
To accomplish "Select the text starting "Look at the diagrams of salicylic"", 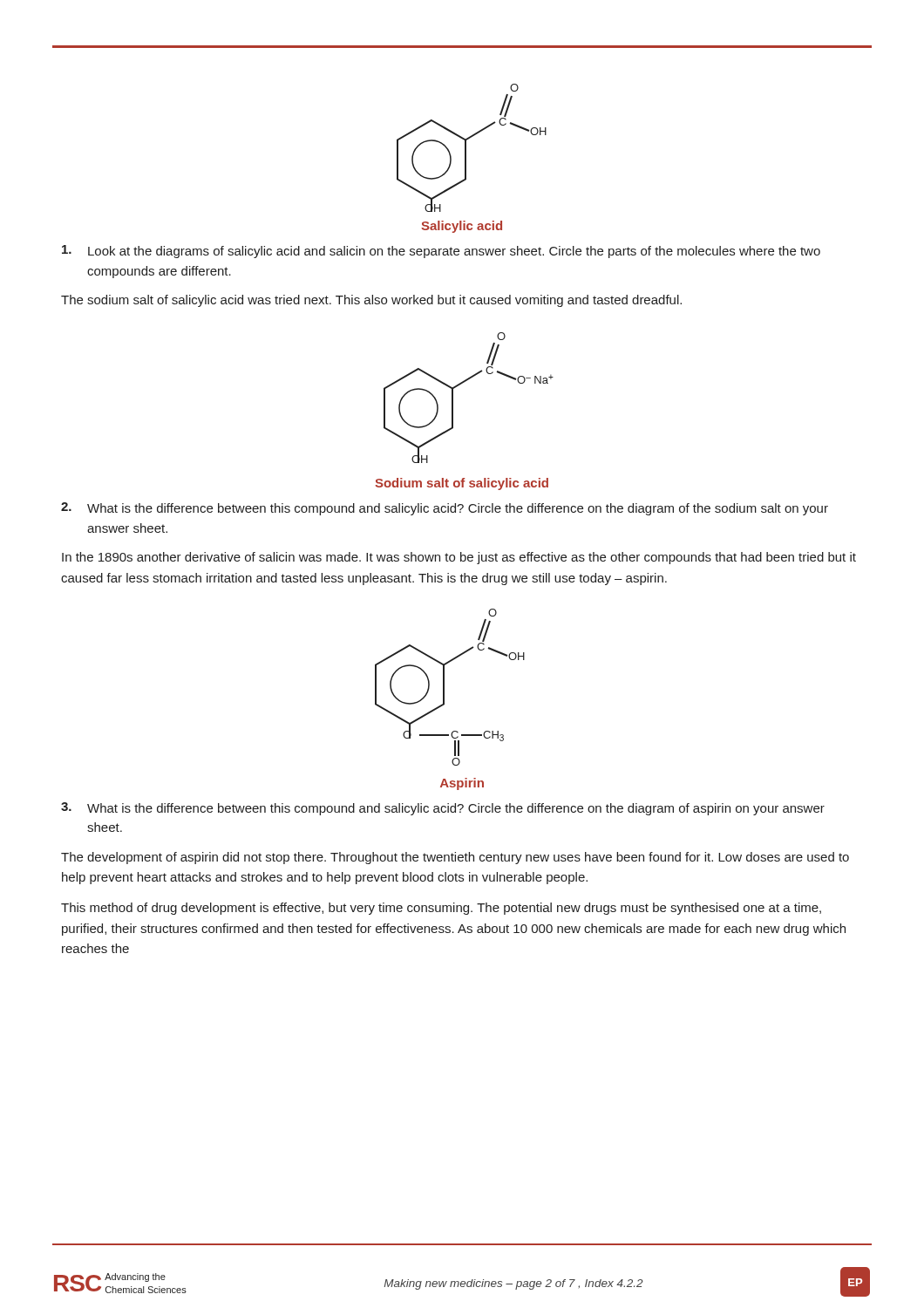I will pos(462,261).
